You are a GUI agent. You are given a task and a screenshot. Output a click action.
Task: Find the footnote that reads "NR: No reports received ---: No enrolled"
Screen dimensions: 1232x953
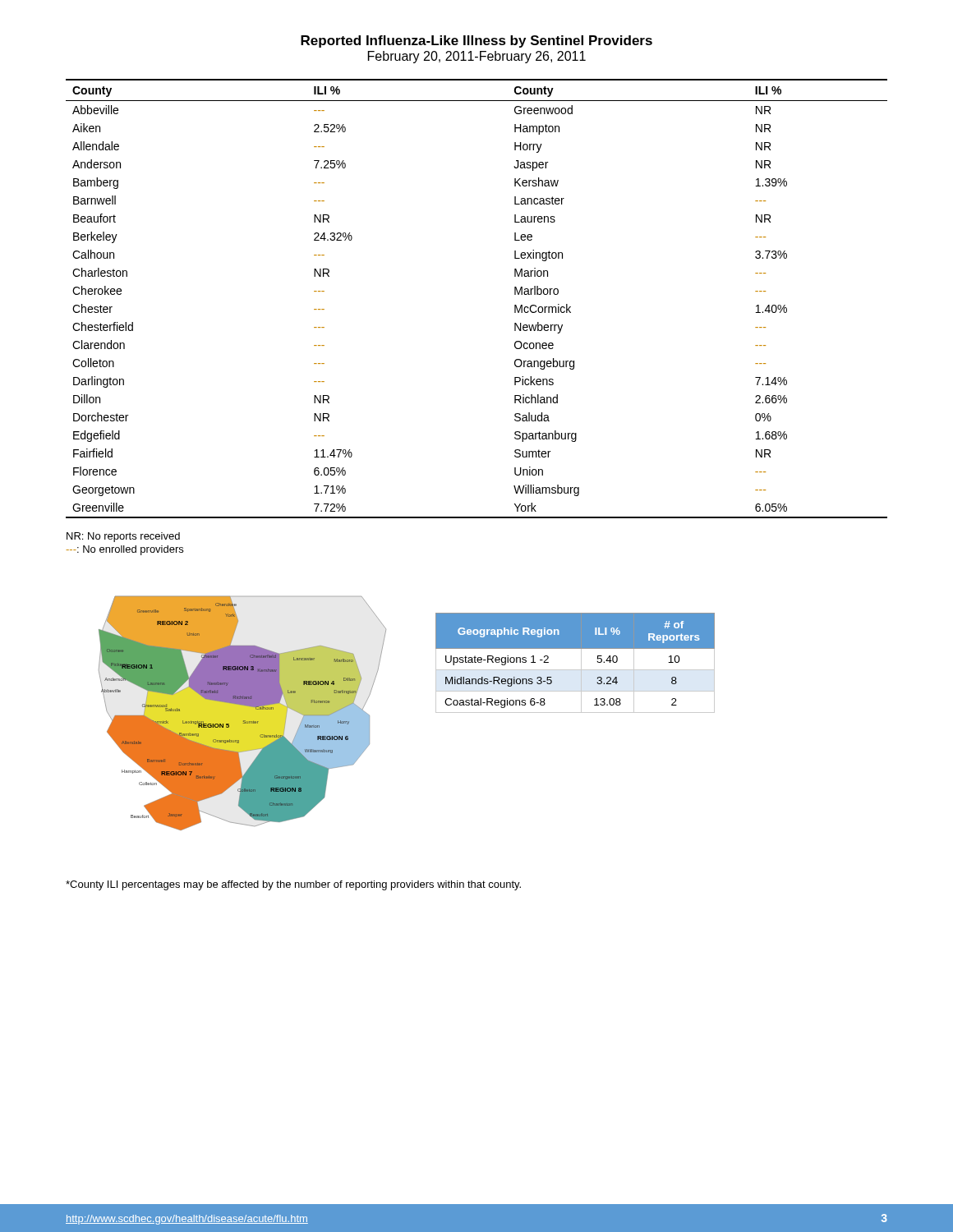(123, 537)
